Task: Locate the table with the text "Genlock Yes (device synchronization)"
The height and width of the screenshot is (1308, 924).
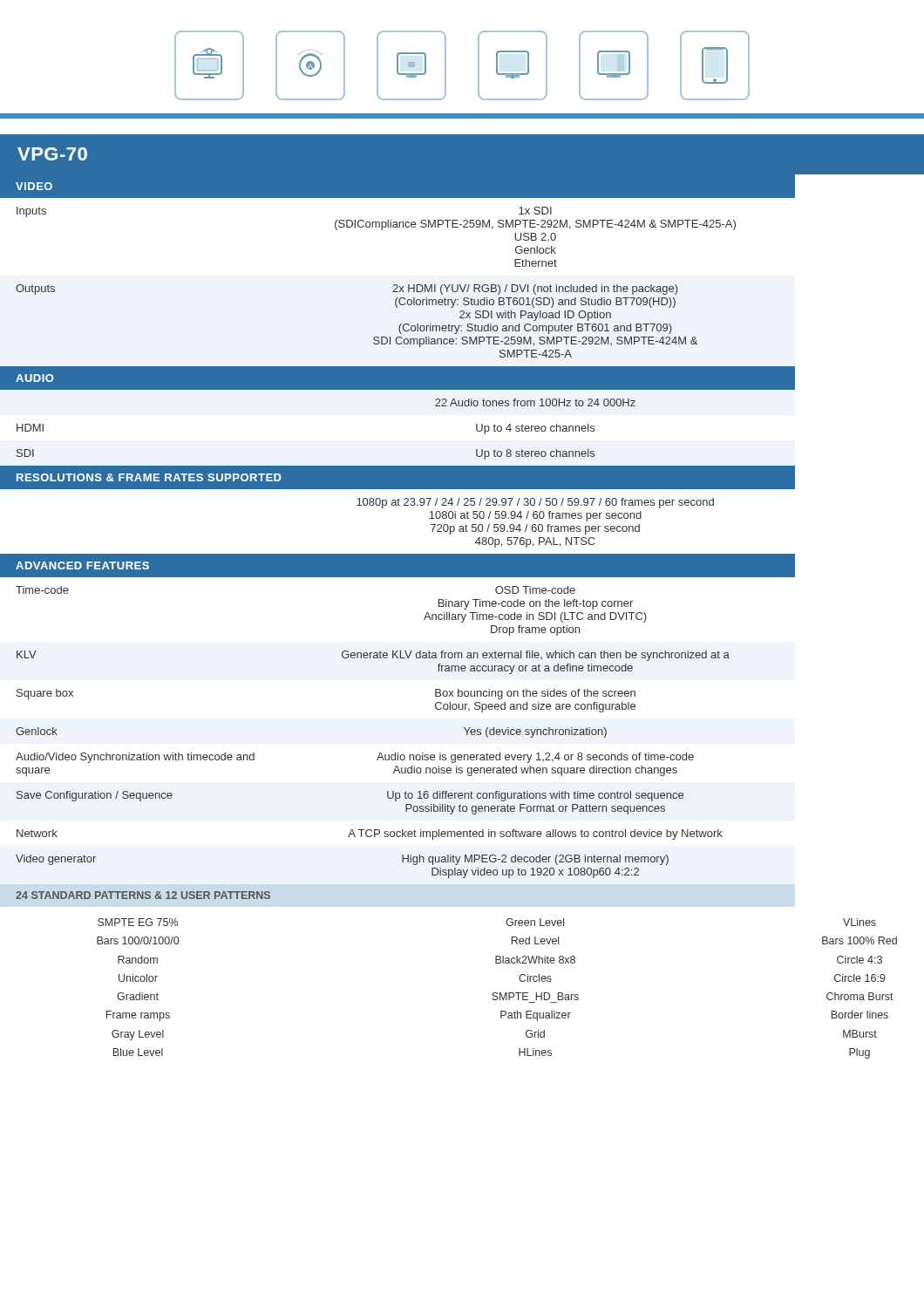Action: point(462,731)
